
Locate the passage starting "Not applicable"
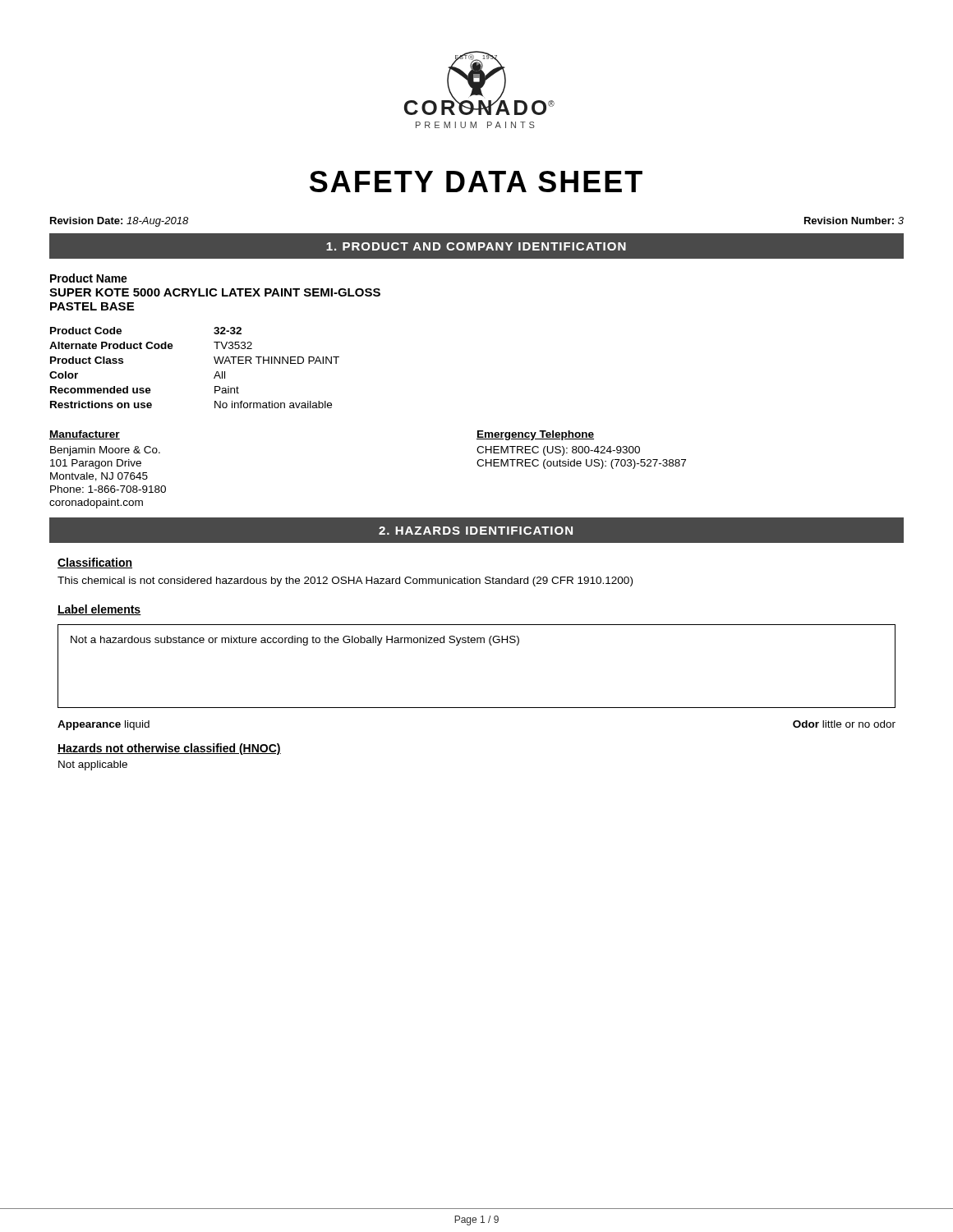pyautogui.click(x=93, y=764)
